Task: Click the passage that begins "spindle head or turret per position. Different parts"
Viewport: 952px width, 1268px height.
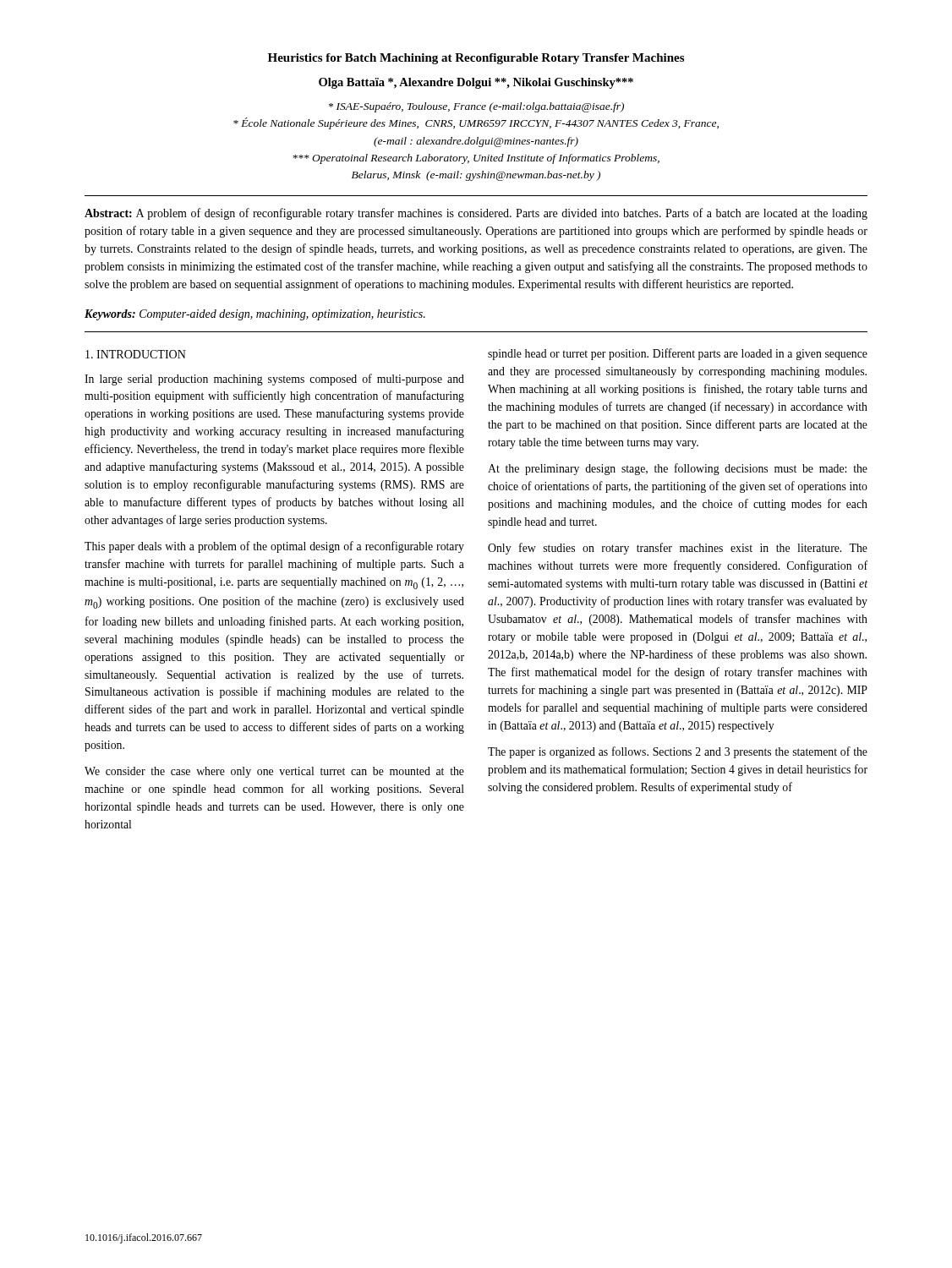Action: point(678,399)
